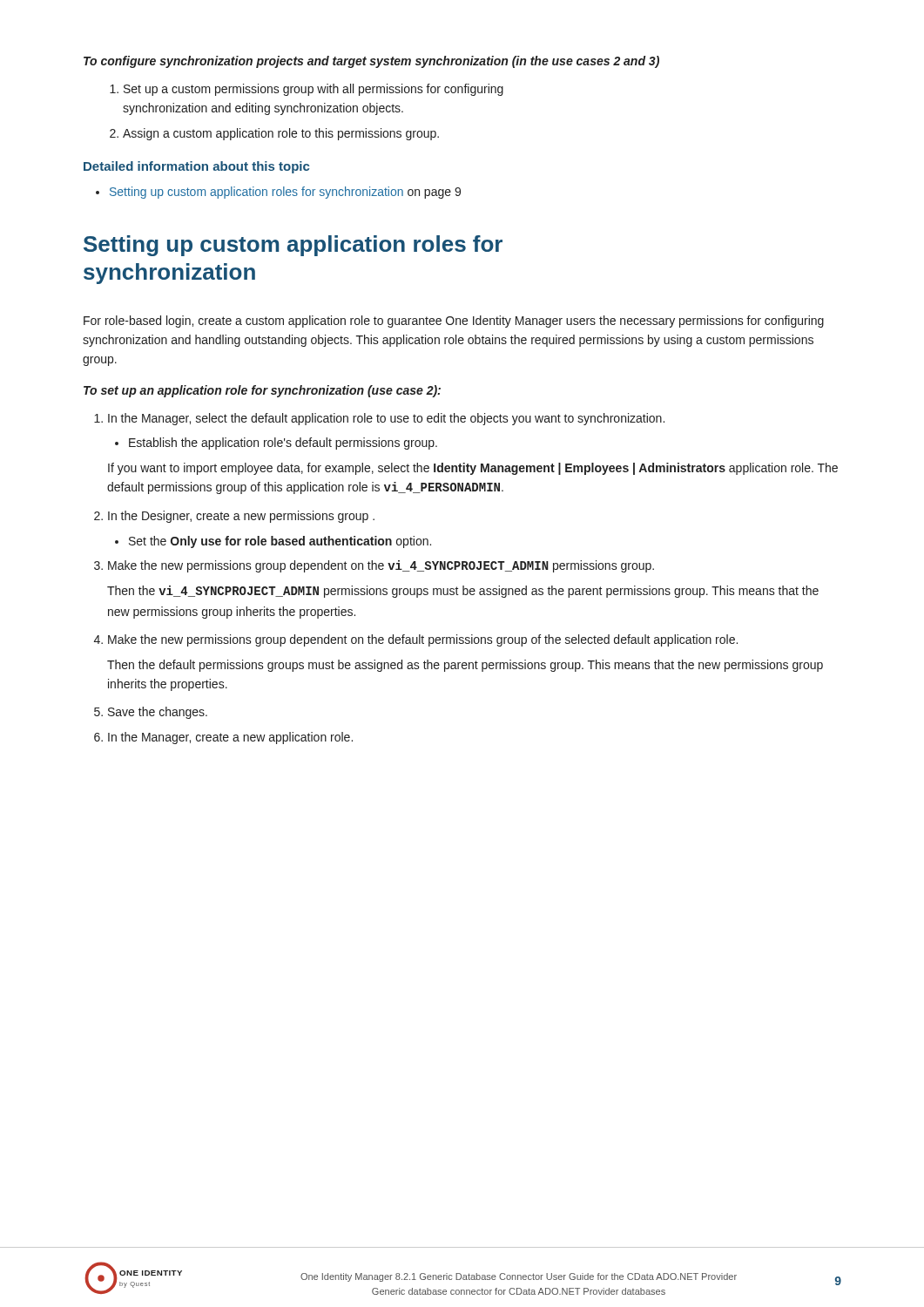The height and width of the screenshot is (1307, 924).
Task: Find the list item that reads "Assign a custom application role to this permissions"
Action: [x=274, y=134]
